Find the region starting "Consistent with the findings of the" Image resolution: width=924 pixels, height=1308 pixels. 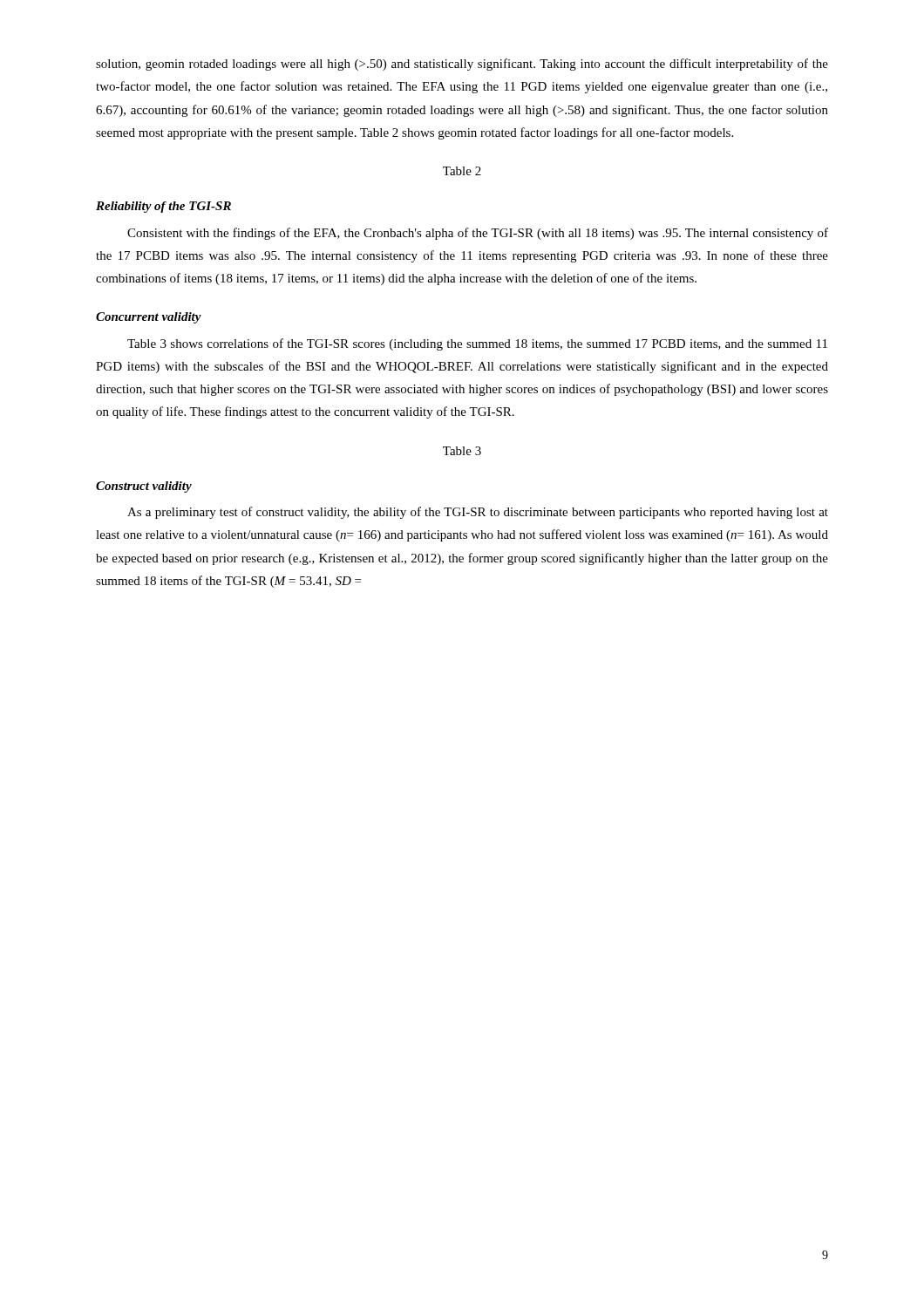pyautogui.click(x=462, y=255)
